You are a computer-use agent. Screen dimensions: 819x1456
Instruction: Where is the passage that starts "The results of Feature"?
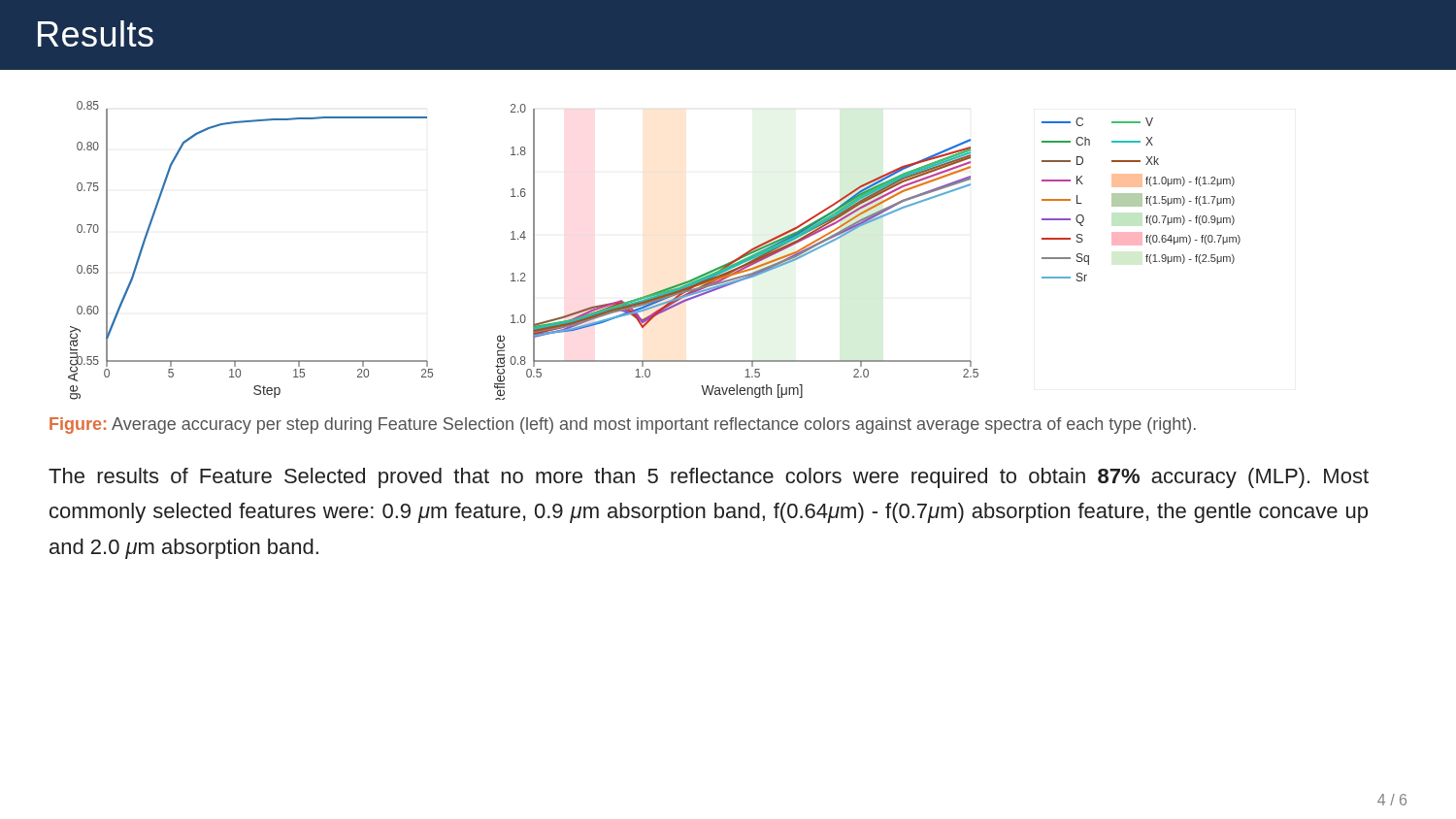[x=709, y=511]
